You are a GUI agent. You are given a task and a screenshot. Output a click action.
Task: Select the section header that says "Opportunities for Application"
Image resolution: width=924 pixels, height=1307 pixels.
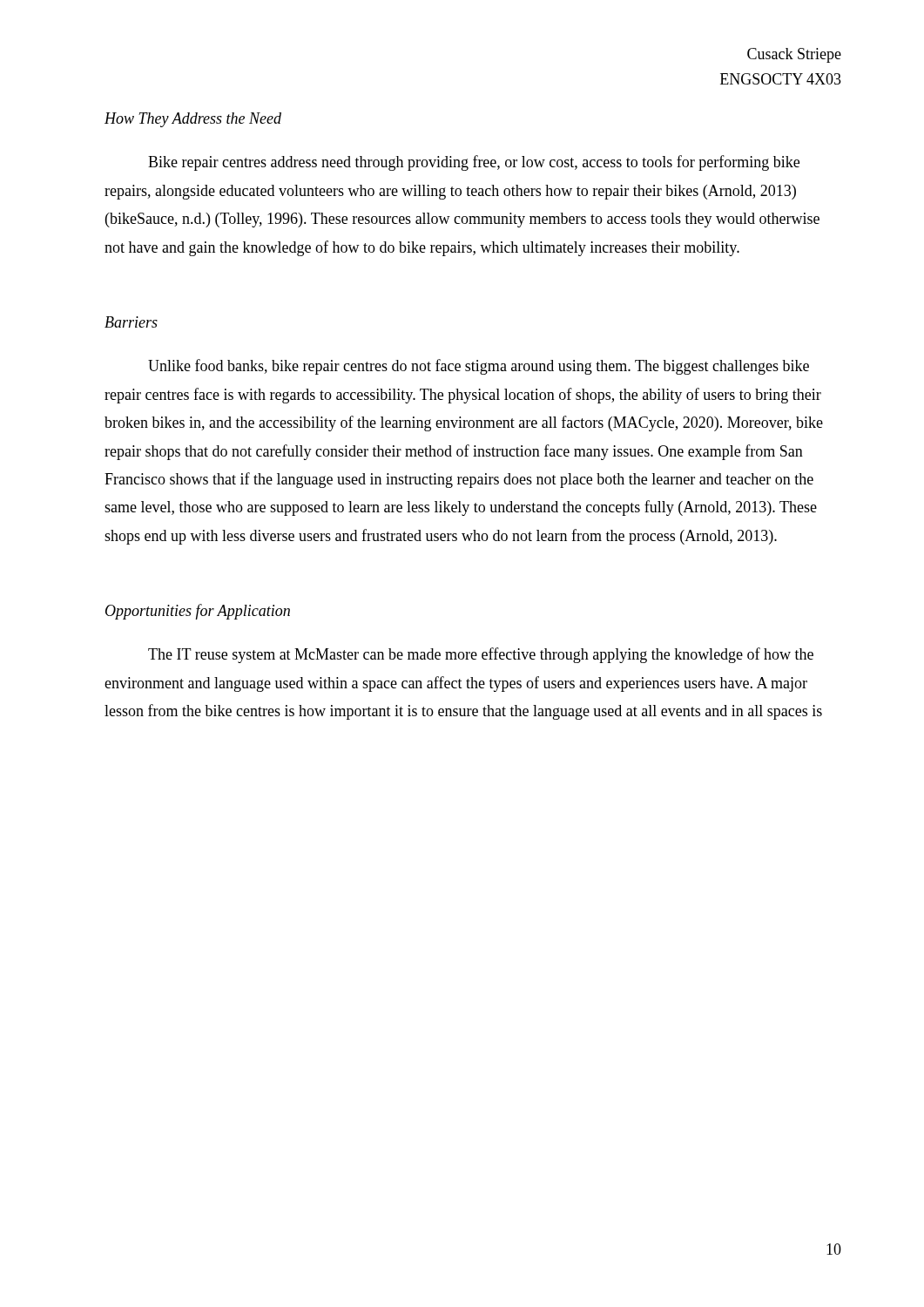pyautogui.click(x=198, y=611)
